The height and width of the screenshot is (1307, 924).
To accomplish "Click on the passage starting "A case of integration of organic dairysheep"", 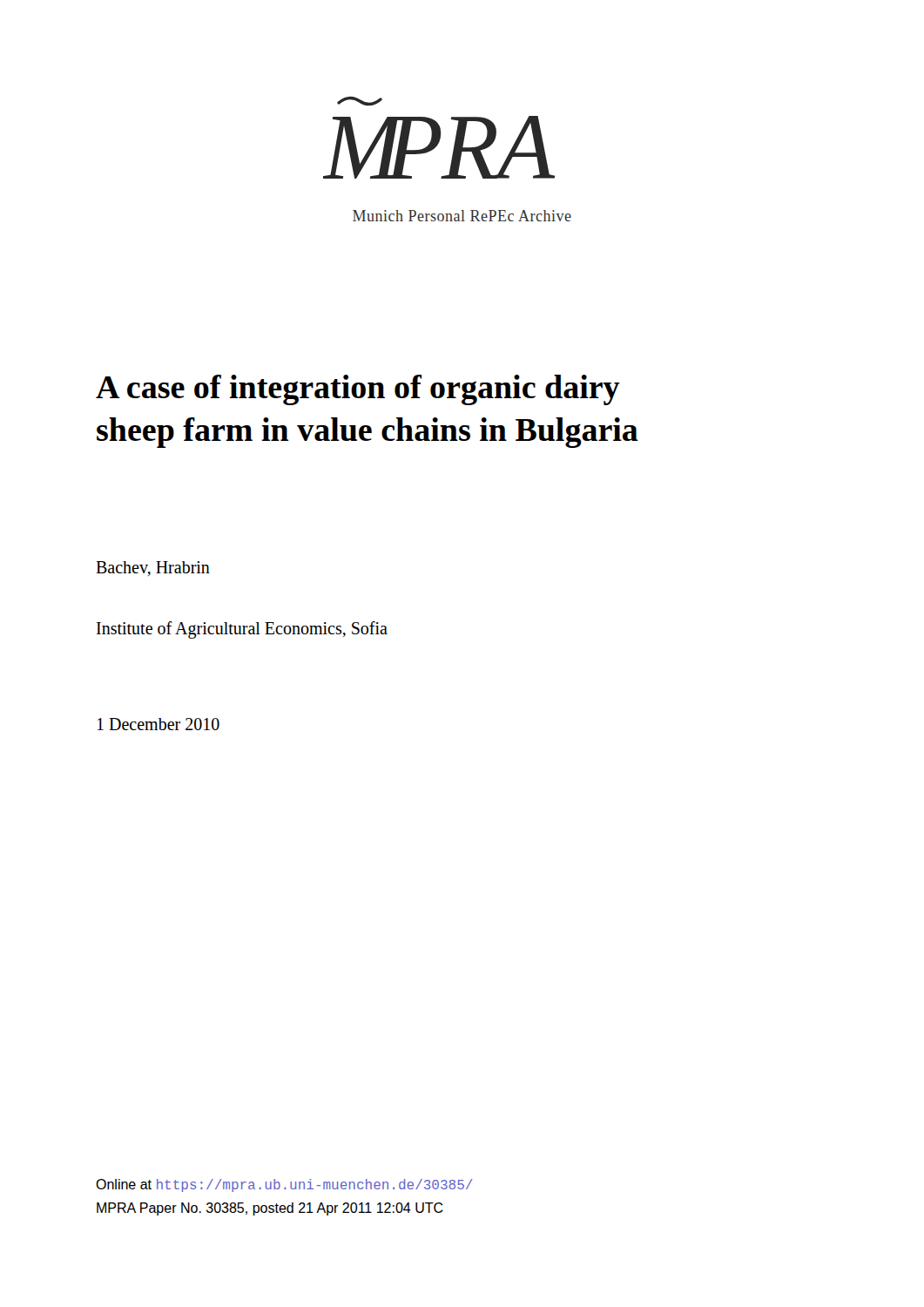I will (x=462, y=409).
